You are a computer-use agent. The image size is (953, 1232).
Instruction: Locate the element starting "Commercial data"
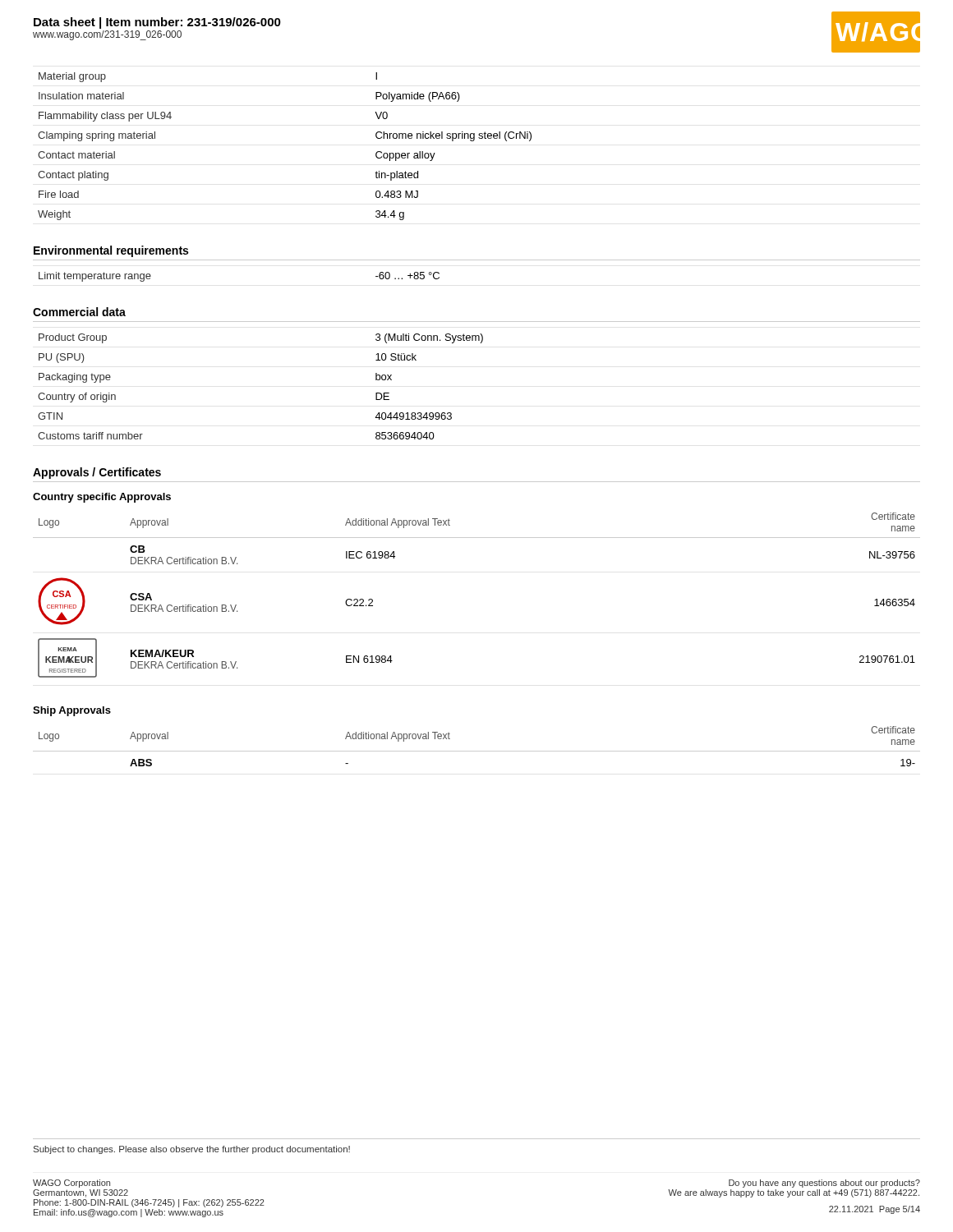pyautogui.click(x=79, y=312)
